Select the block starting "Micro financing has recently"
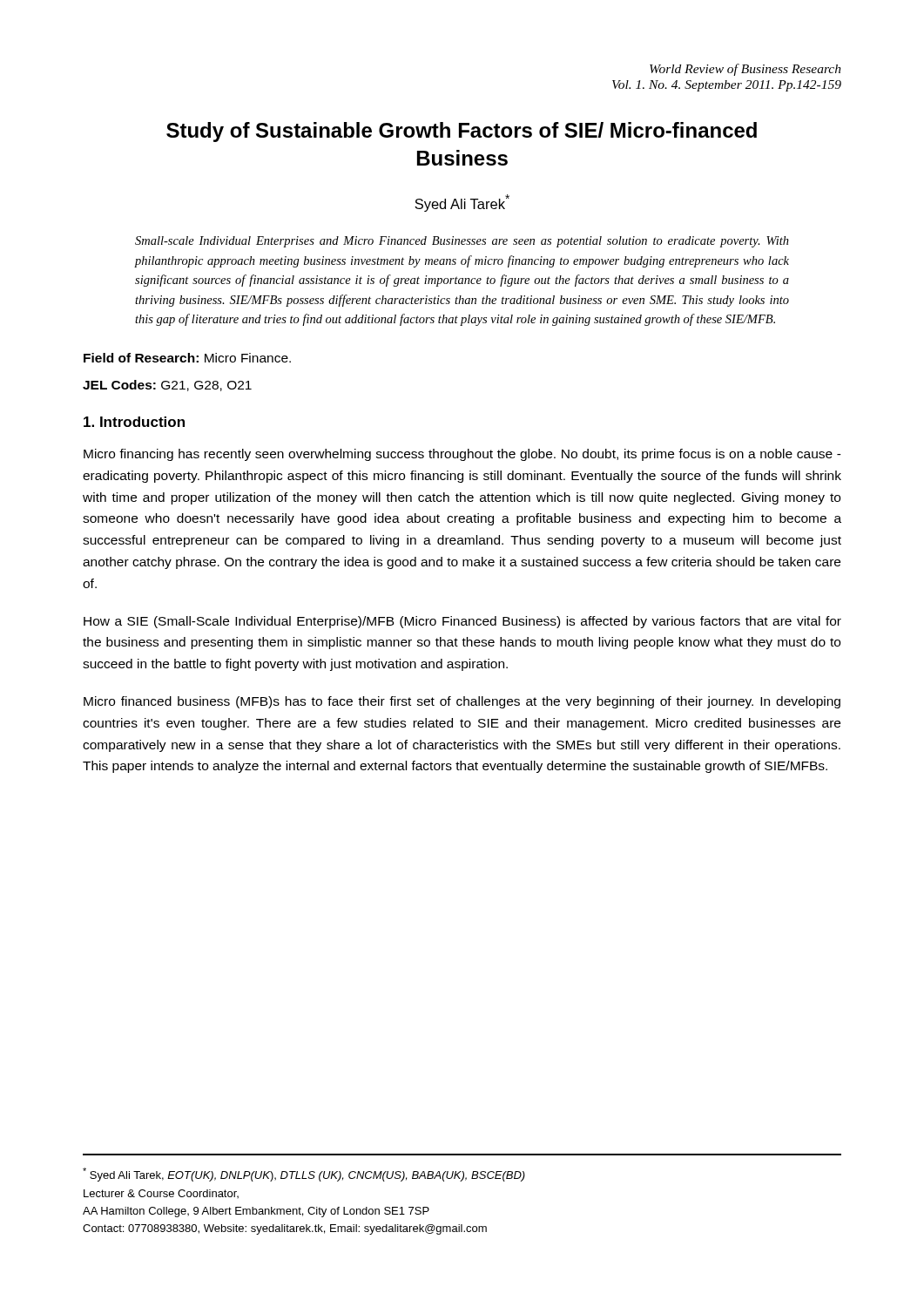This screenshot has width=924, height=1307. [x=462, y=518]
